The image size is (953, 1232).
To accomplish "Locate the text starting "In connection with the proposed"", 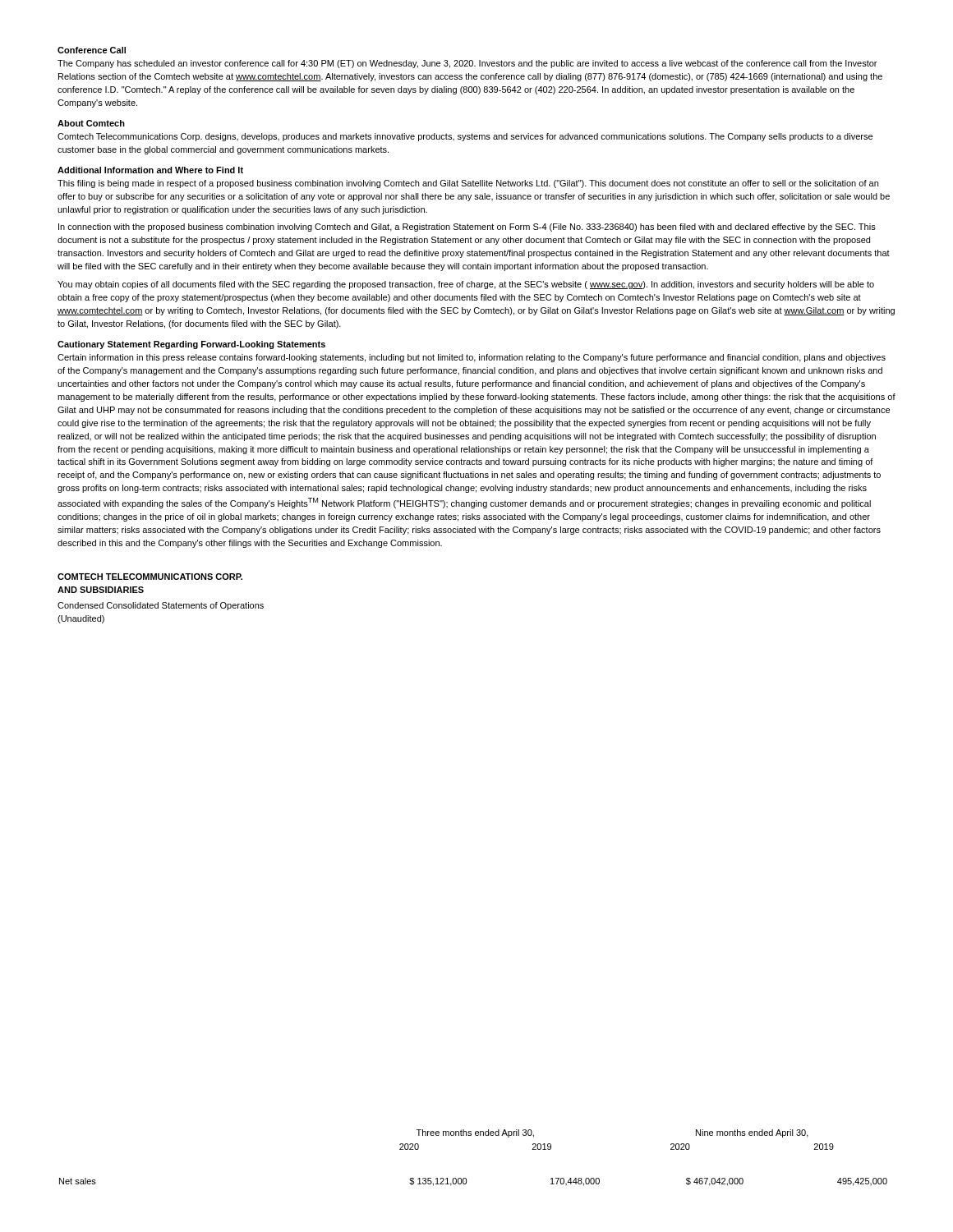I will tap(473, 247).
